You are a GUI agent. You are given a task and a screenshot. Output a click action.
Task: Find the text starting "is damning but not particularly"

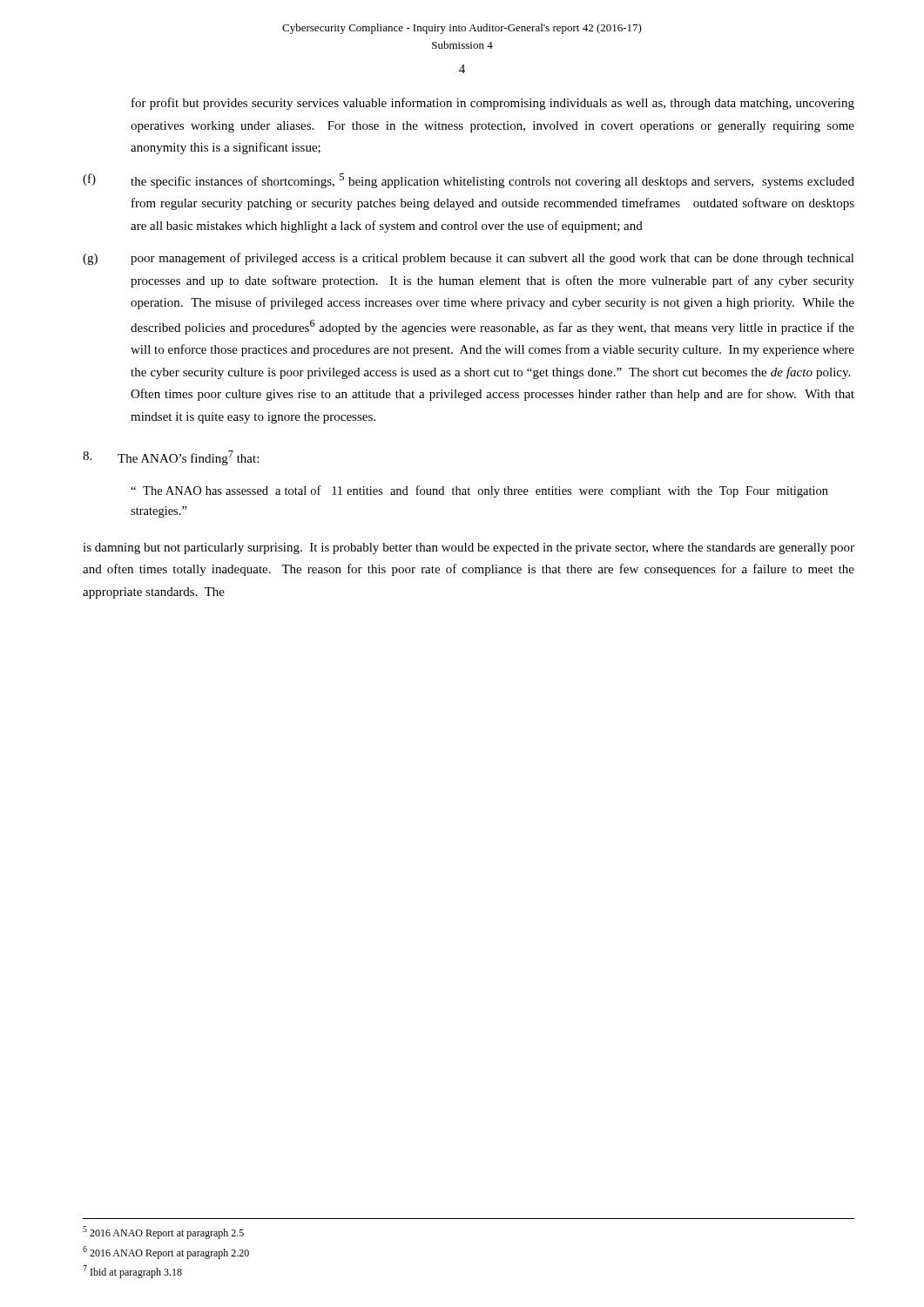click(x=469, y=569)
